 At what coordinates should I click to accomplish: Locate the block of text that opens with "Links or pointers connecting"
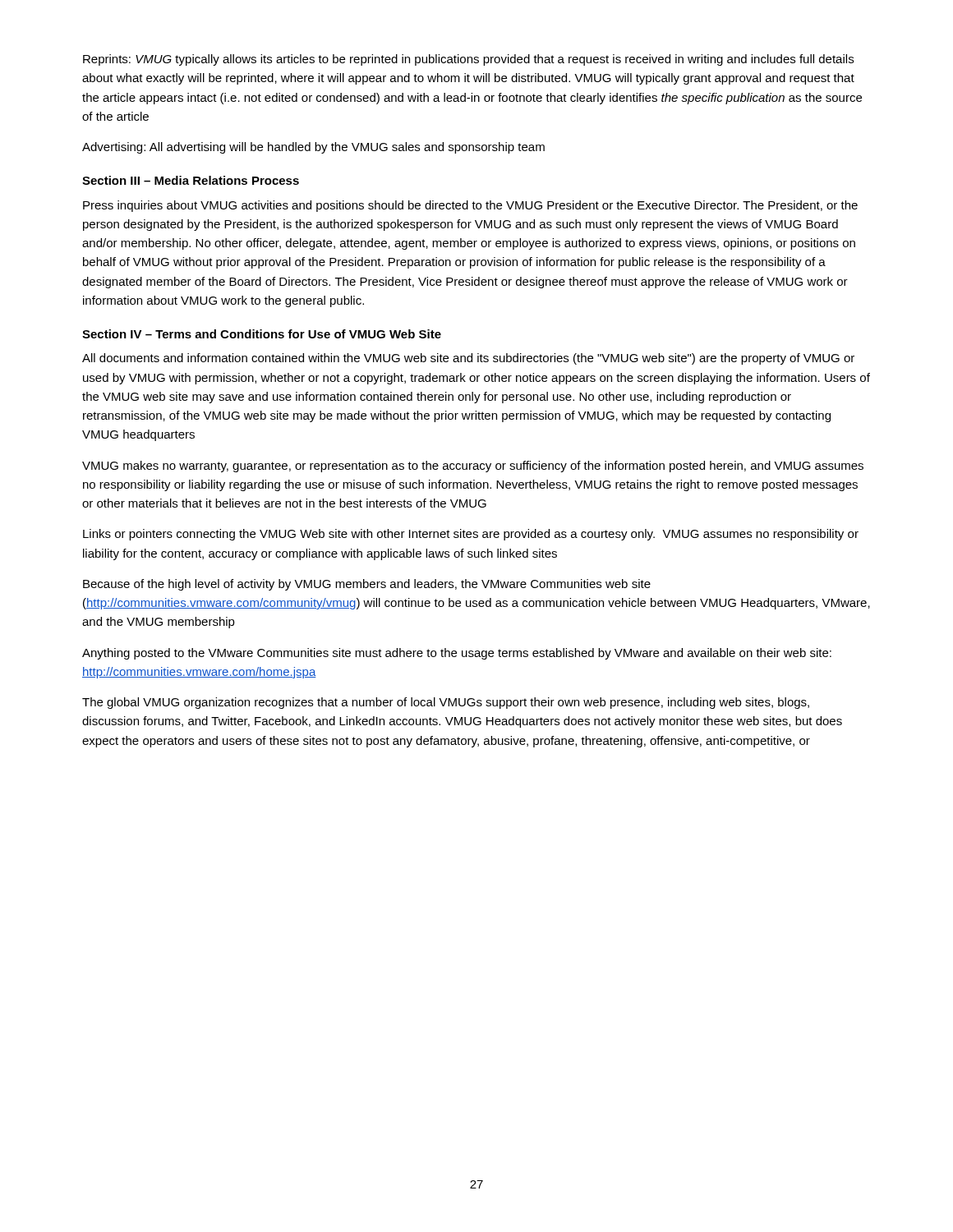(x=470, y=543)
